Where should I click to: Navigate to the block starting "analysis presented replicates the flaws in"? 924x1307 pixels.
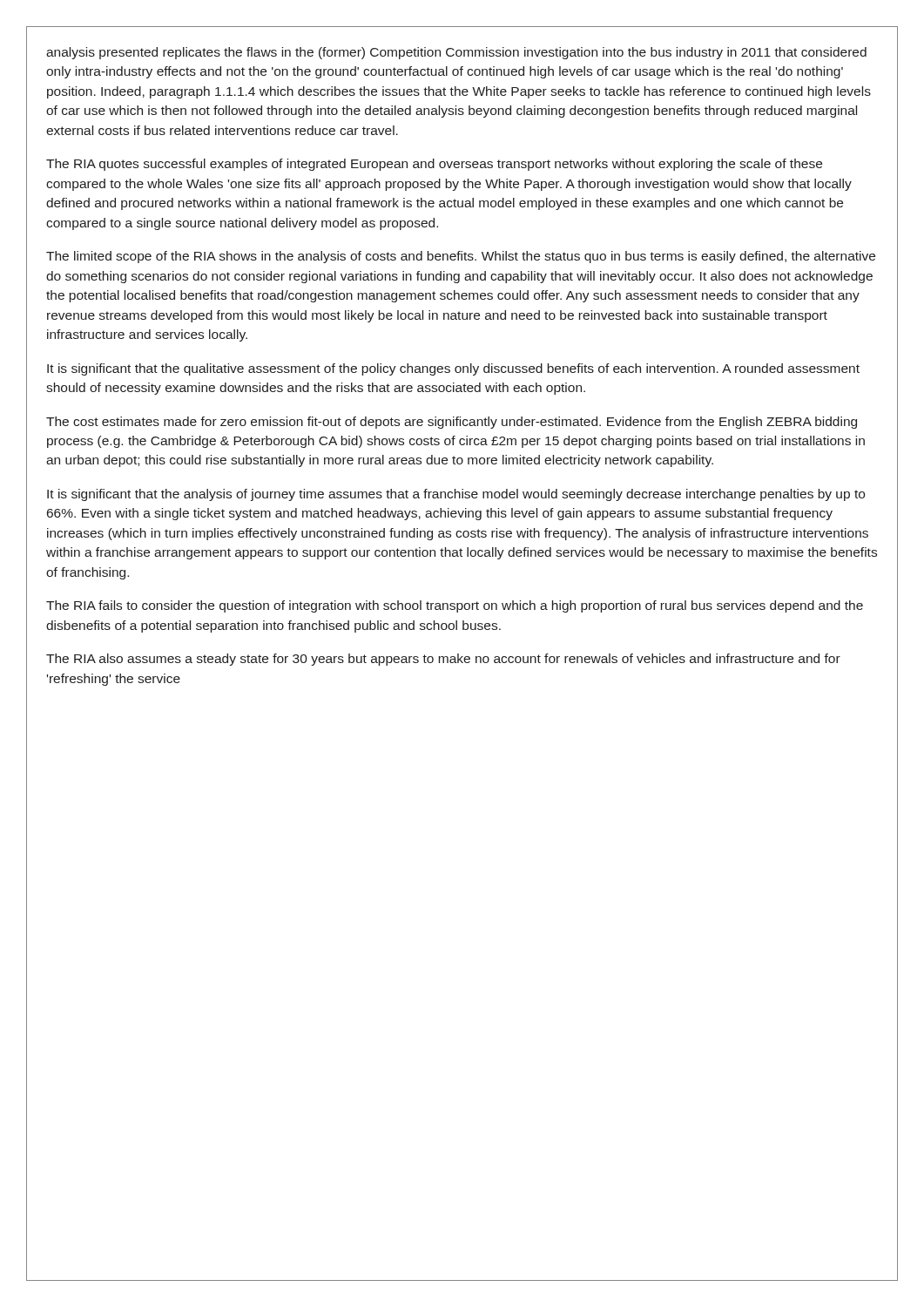[x=458, y=91]
